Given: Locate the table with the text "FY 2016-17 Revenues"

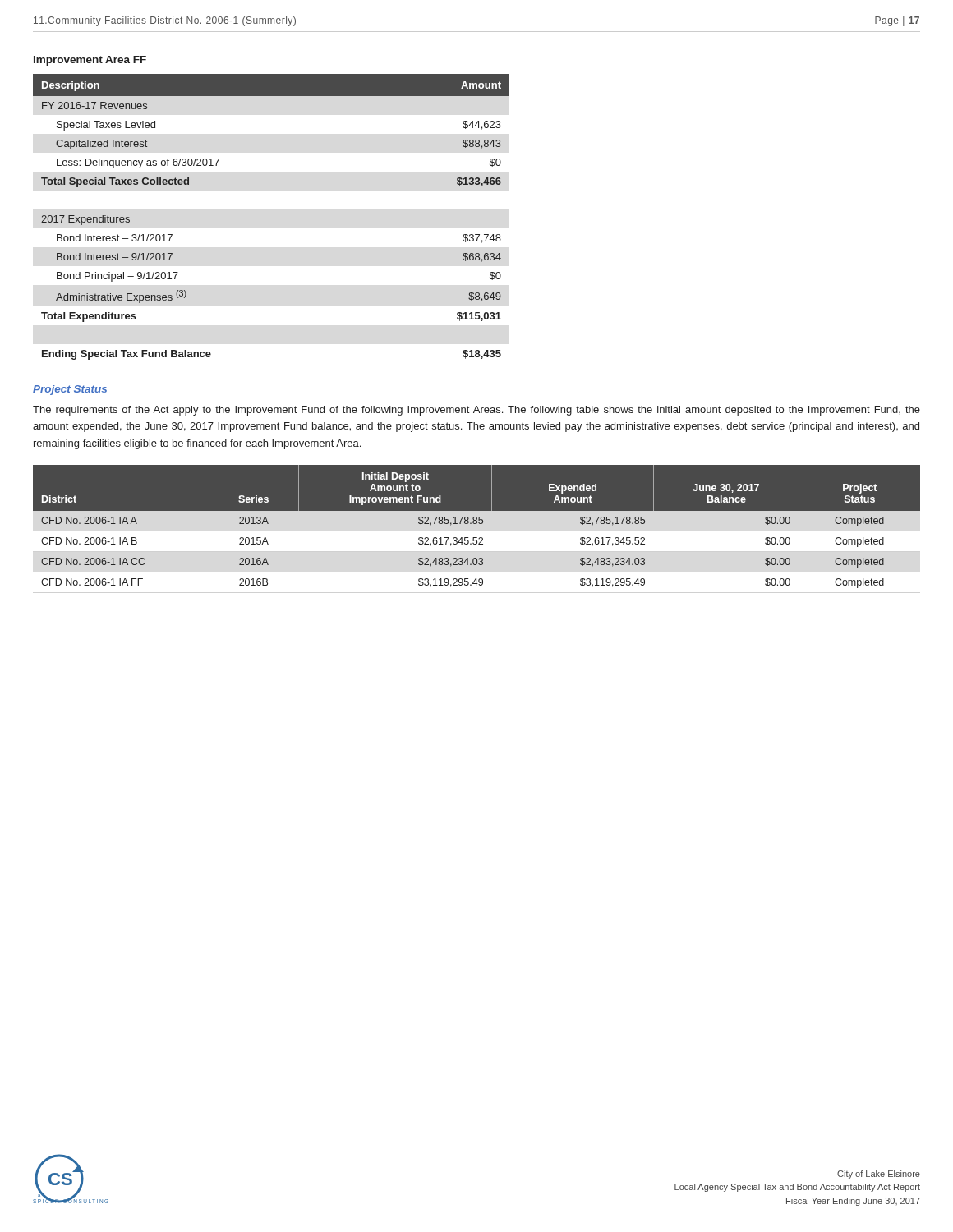Looking at the screenshot, I should (x=476, y=219).
